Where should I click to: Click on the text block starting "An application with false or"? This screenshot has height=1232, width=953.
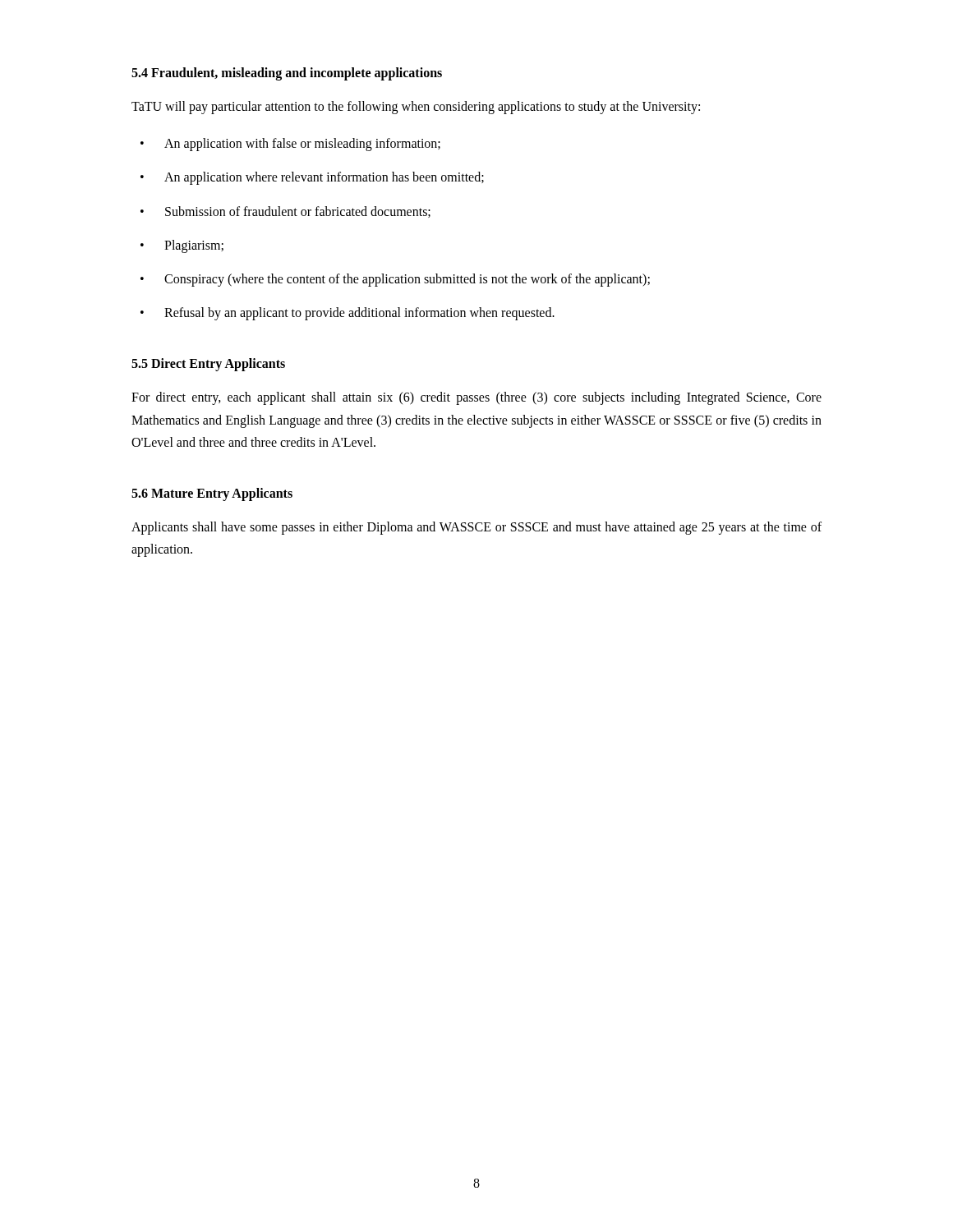point(303,143)
